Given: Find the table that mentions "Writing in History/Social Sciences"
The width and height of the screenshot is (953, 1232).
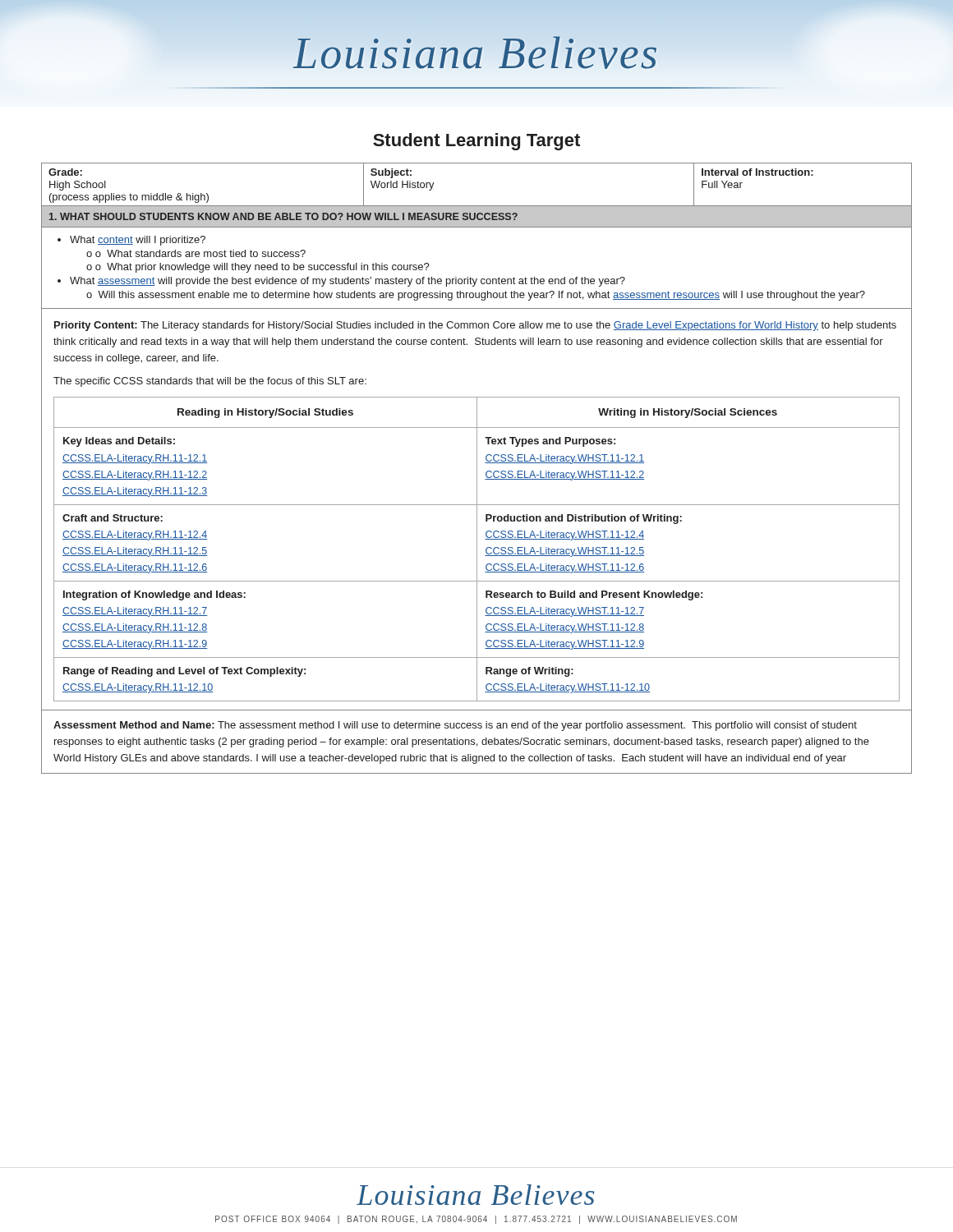Looking at the screenshot, I should click(476, 549).
